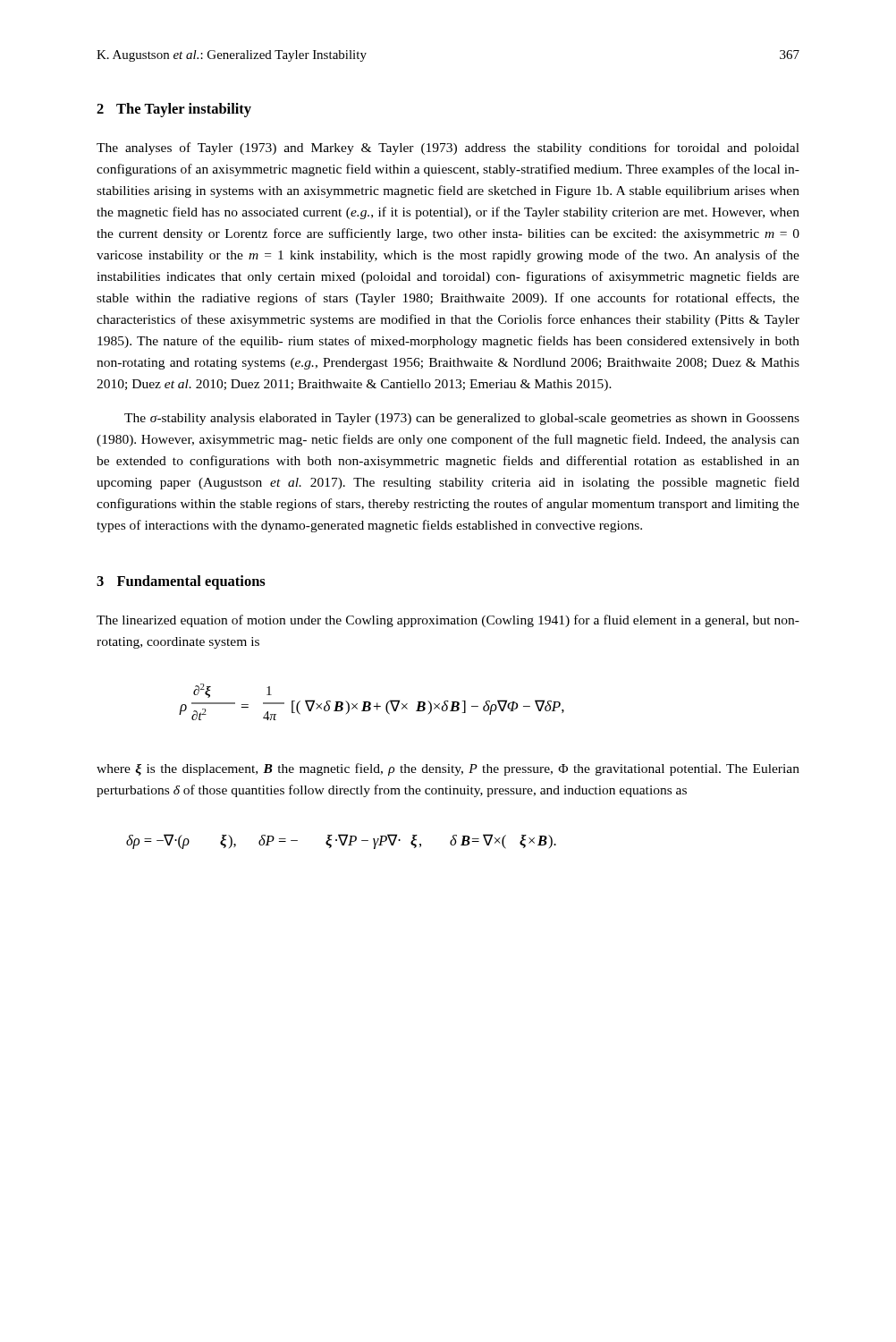The image size is (896, 1342).
Task: Find the text starting "ρ ∂2ξ ∂t2 = 1 4π [("
Action: pyautogui.click(x=448, y=702)
